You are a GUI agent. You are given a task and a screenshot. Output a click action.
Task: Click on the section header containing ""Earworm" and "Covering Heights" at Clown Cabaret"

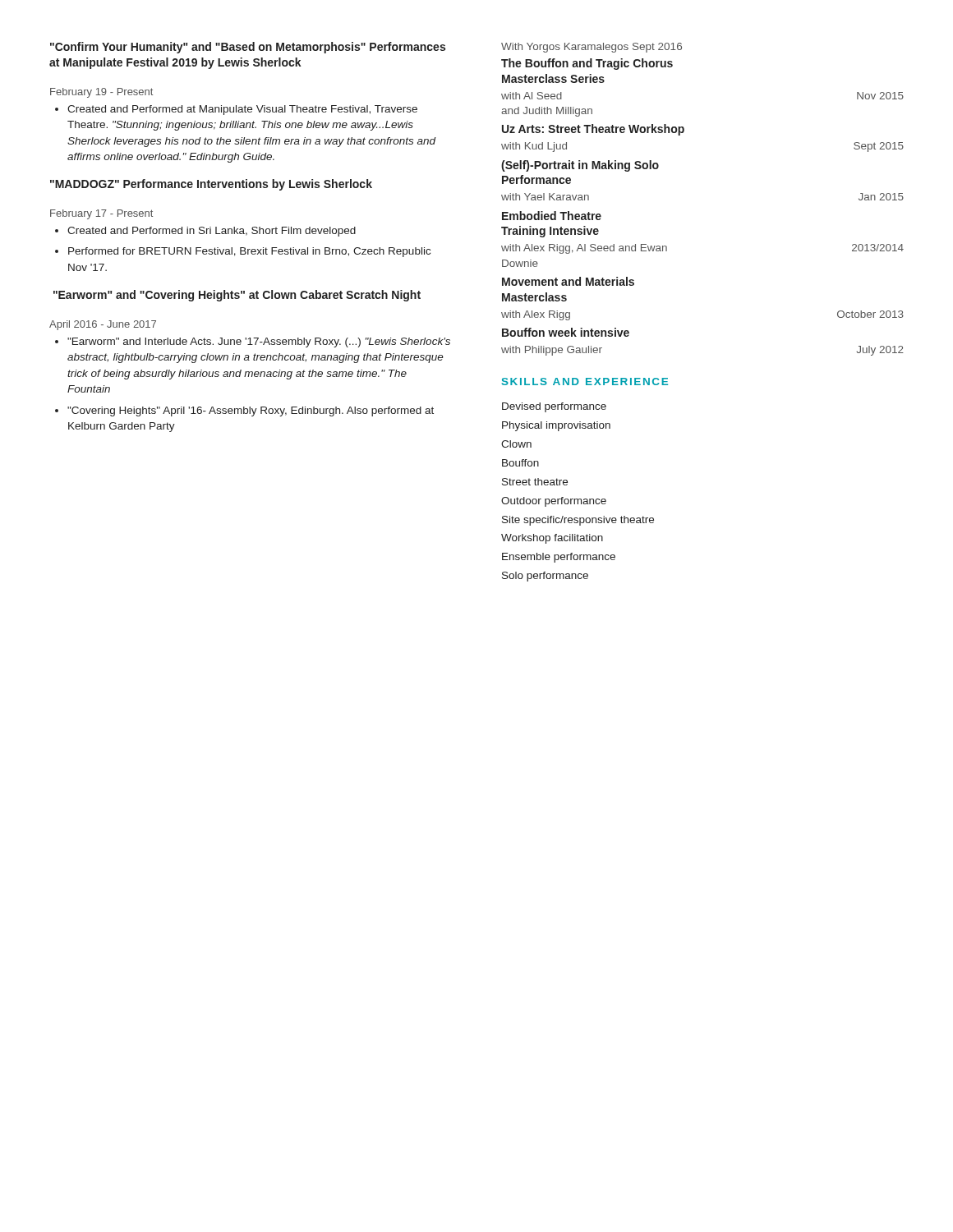coord(251,295)
